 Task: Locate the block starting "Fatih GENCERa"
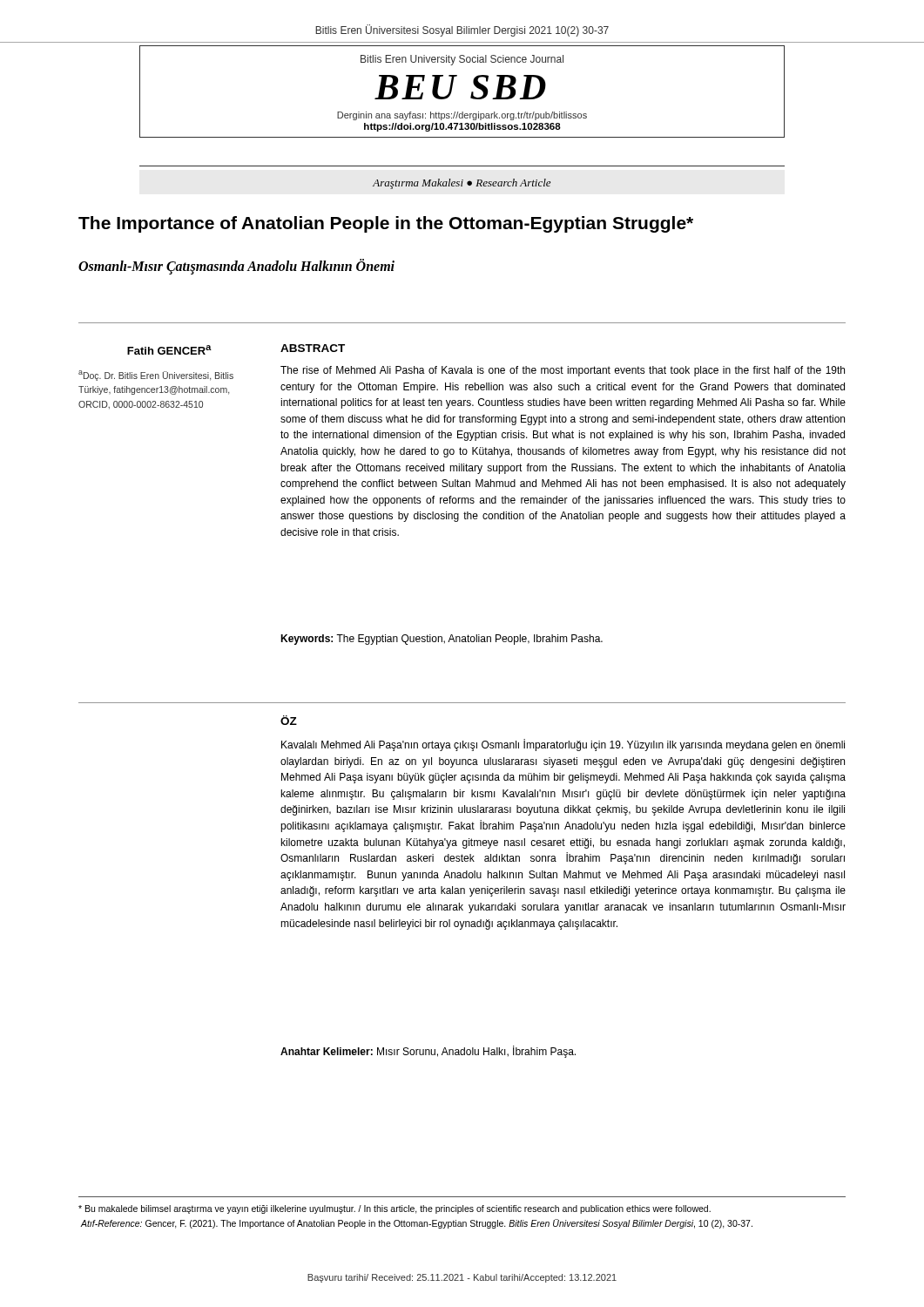(169, 350)
